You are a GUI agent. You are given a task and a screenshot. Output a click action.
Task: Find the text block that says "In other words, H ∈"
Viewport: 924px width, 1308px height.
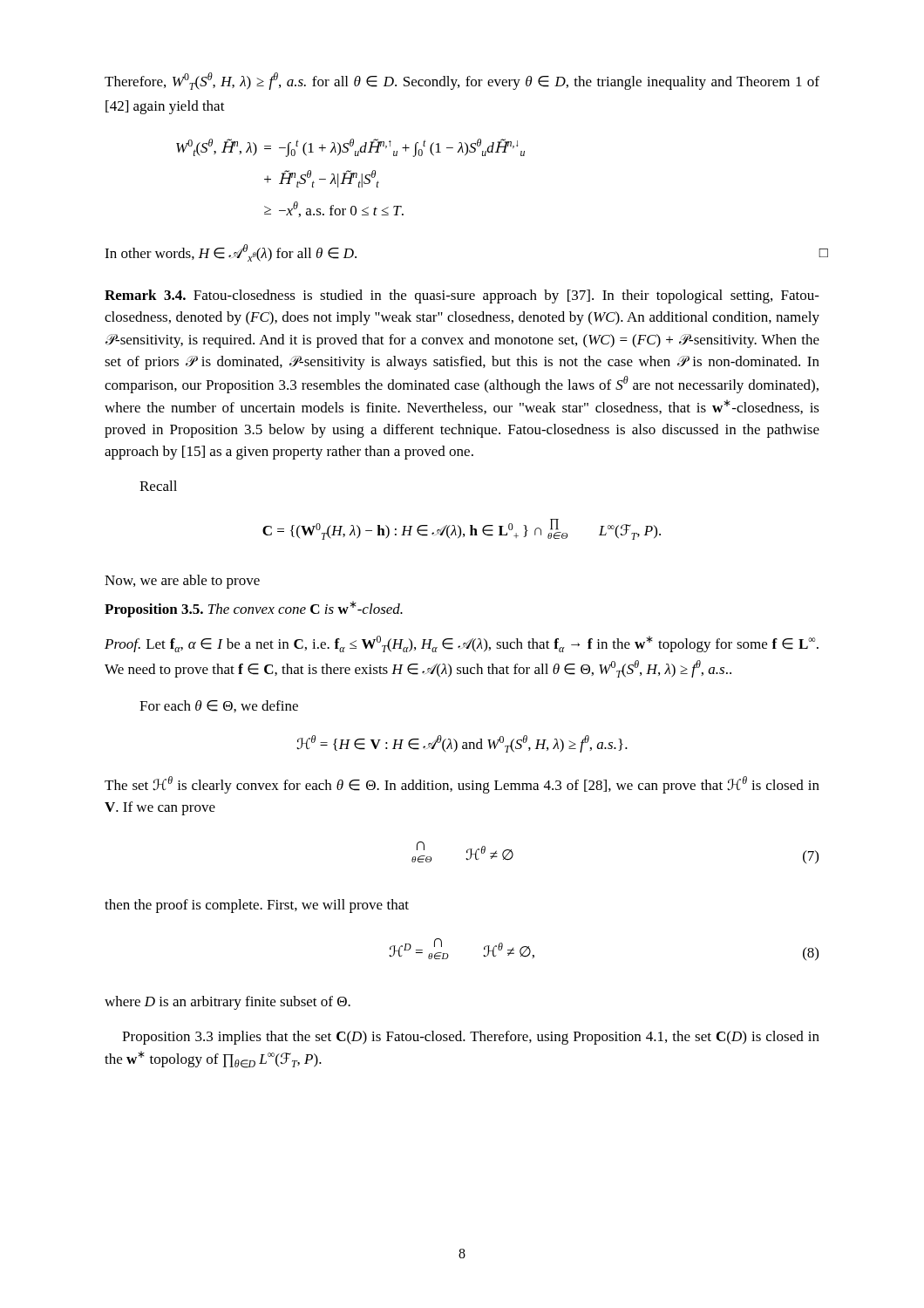pyautogui.click(x=219, y=252)
